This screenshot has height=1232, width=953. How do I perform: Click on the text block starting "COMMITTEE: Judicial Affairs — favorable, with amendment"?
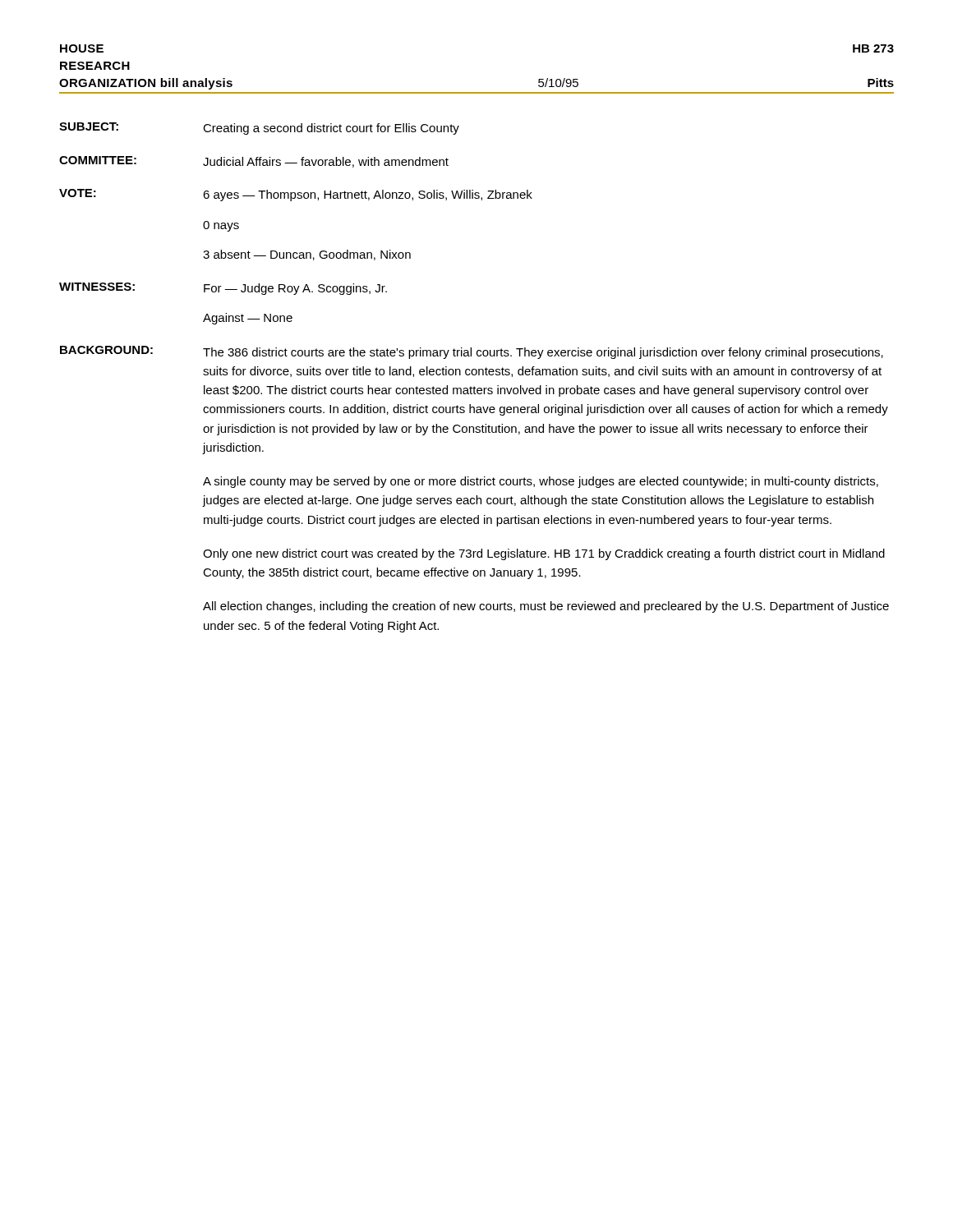click(254, 162)
